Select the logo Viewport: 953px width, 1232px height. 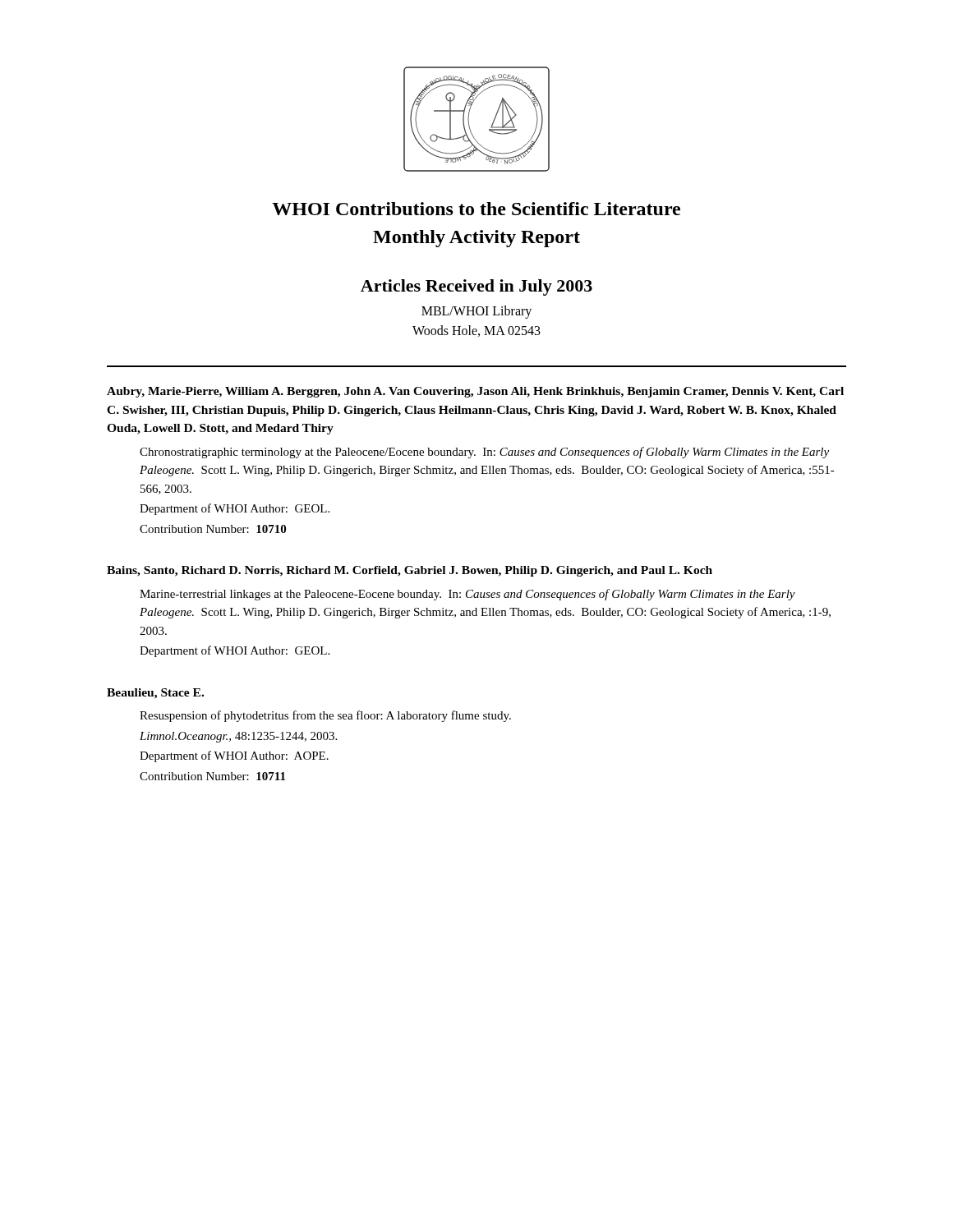(x=476, y=121)
